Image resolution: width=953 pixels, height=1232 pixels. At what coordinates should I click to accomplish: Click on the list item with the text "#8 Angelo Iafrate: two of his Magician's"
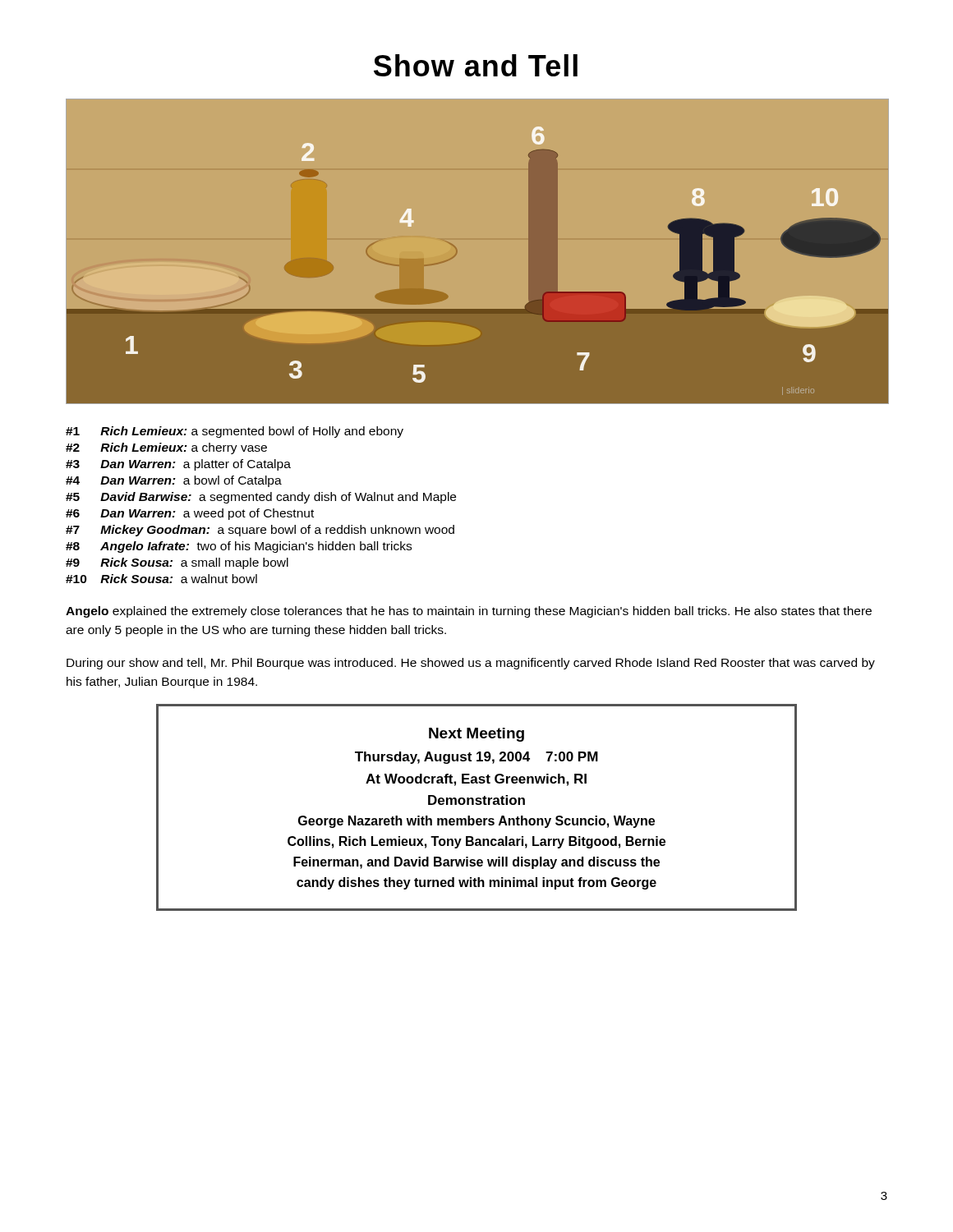[239, 546]
